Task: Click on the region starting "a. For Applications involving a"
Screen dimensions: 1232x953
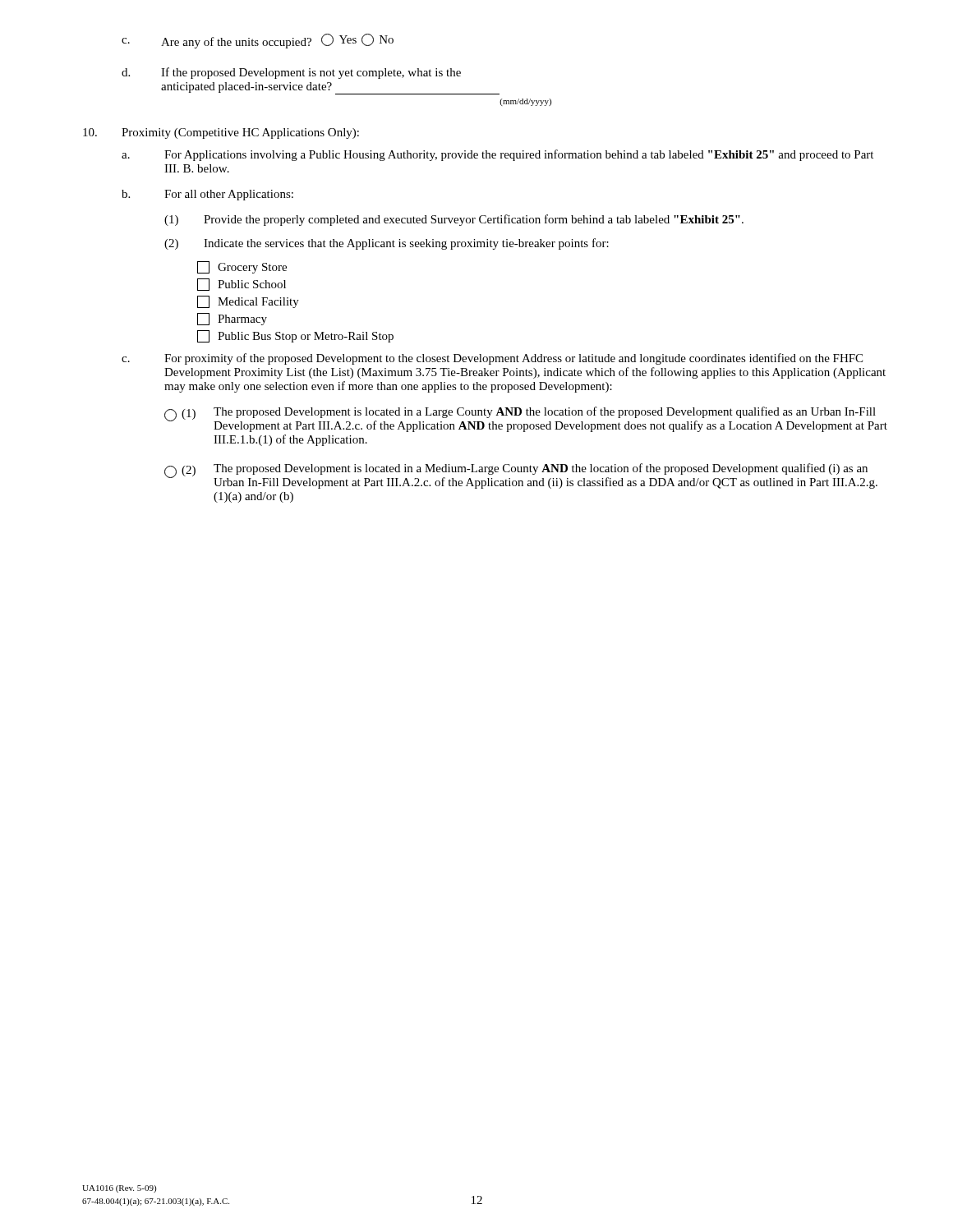Action: (x=504, y=162)
